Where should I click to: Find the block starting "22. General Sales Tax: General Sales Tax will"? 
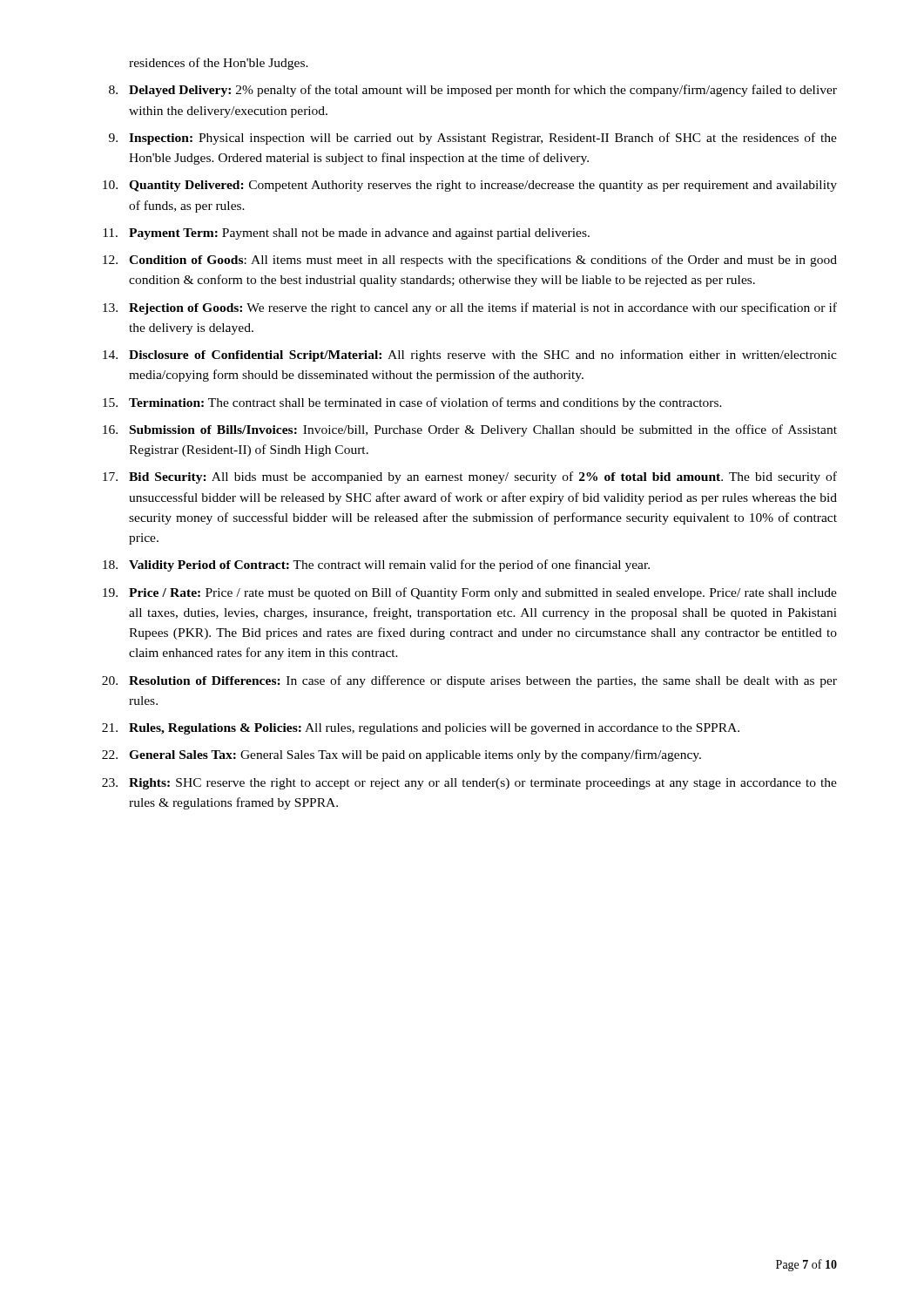pyautogui.click(x=462, y=754)
